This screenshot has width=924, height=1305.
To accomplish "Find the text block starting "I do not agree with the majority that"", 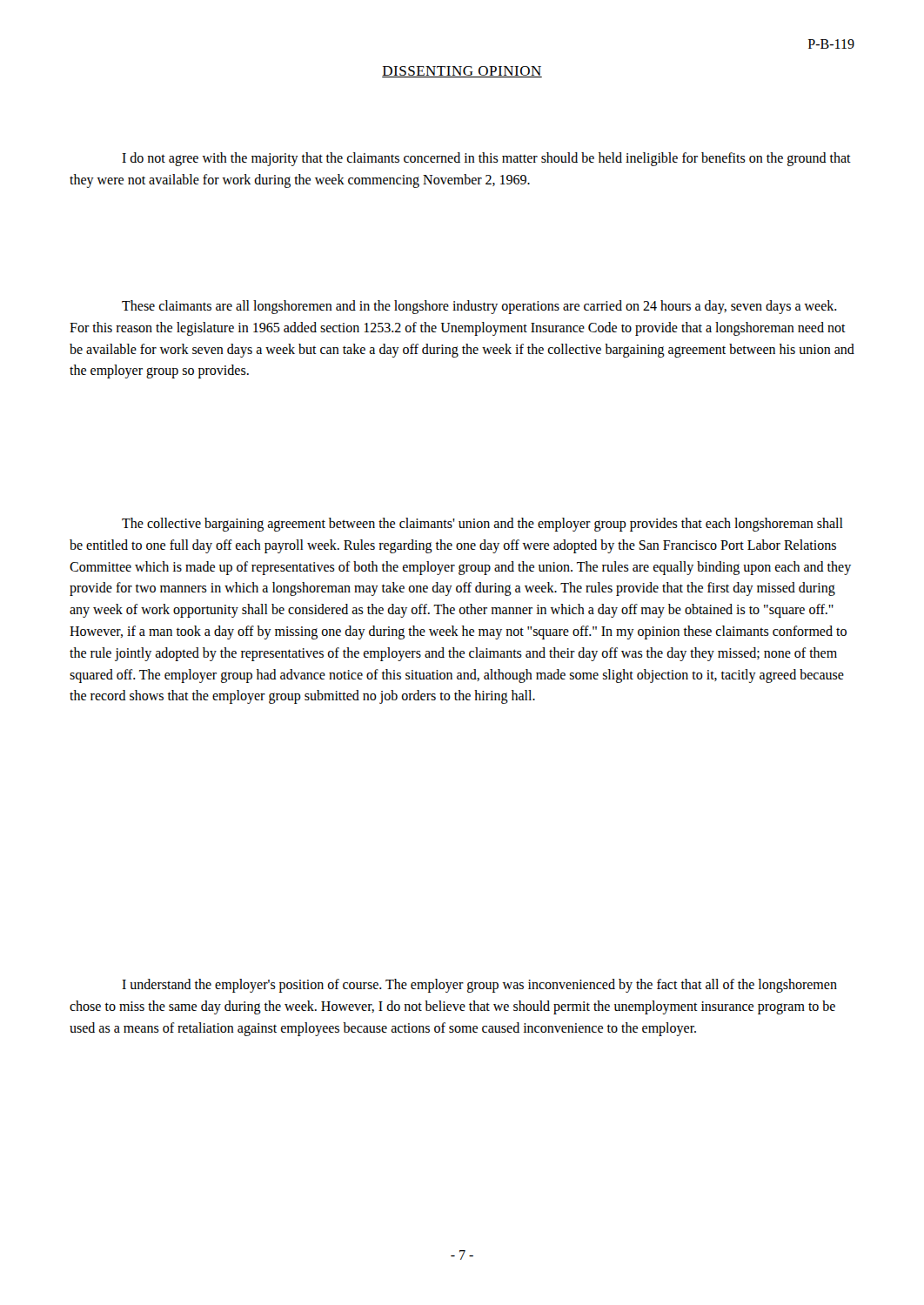I will 462,169.
